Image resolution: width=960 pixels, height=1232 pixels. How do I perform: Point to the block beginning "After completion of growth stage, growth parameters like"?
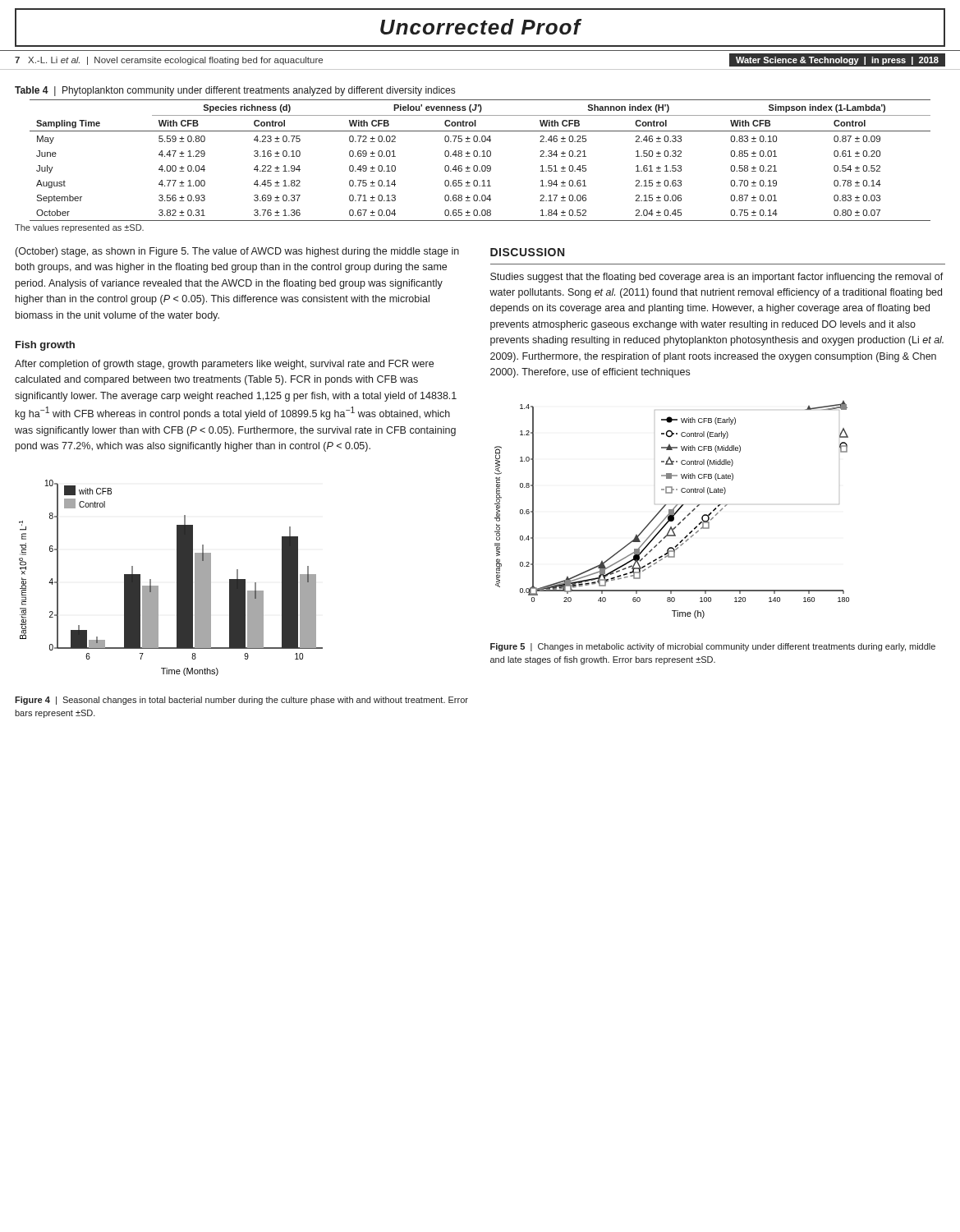[236, 405]
